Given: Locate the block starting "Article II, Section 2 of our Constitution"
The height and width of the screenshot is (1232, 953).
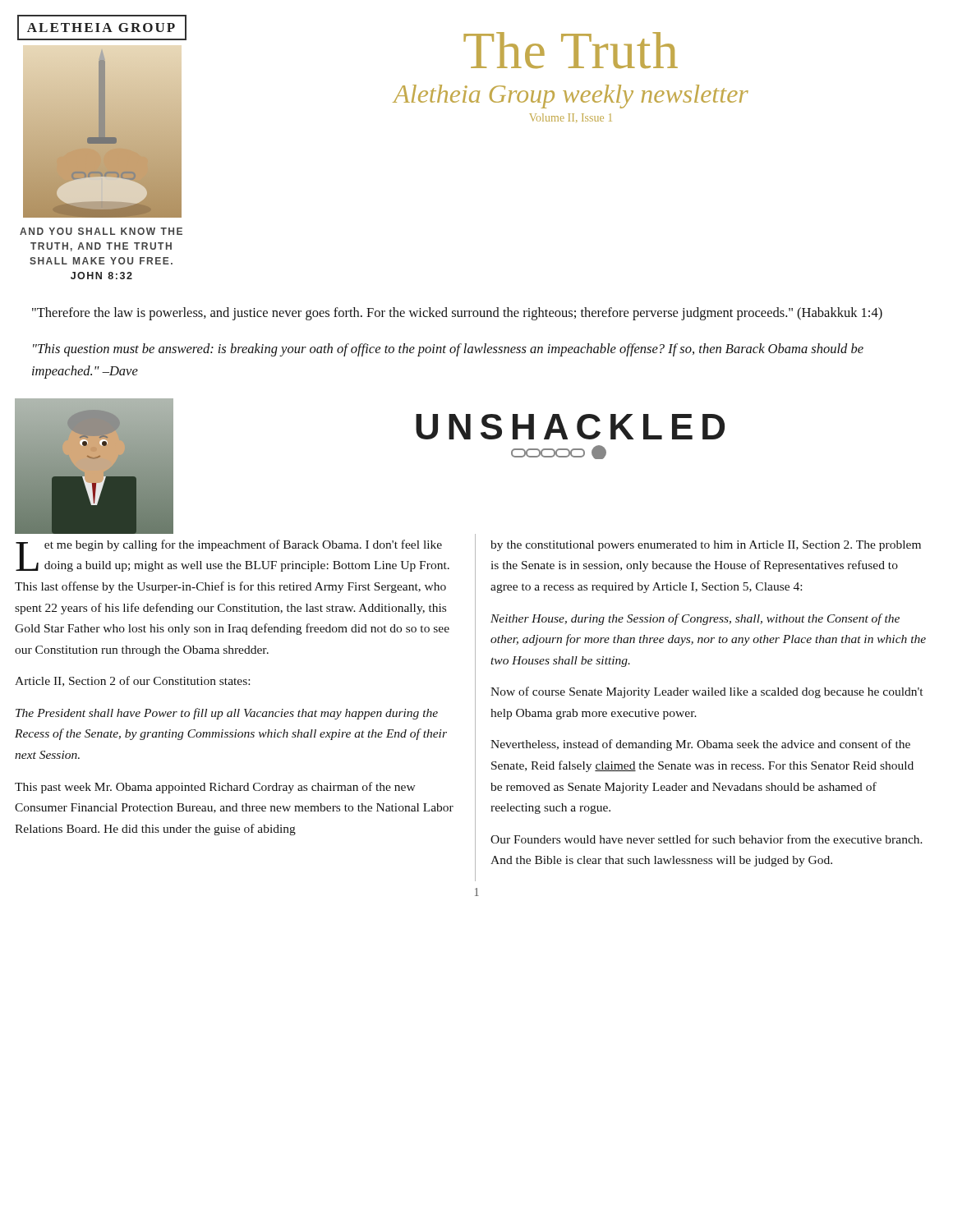Looking at the screenshot, I should coord(133,681).
